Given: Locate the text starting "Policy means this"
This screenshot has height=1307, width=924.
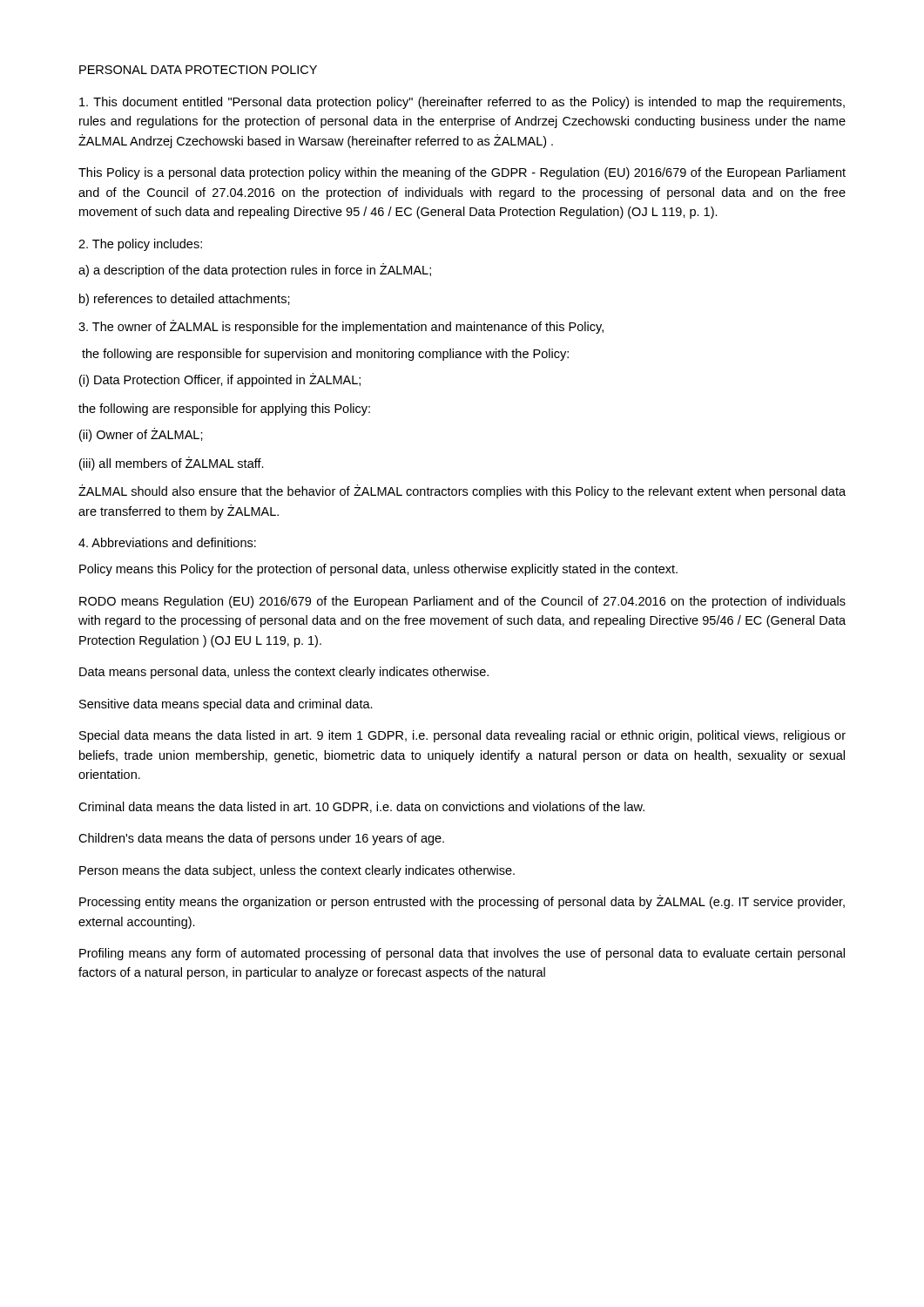Looking at the screenshot, I should (x=378, y=569).
